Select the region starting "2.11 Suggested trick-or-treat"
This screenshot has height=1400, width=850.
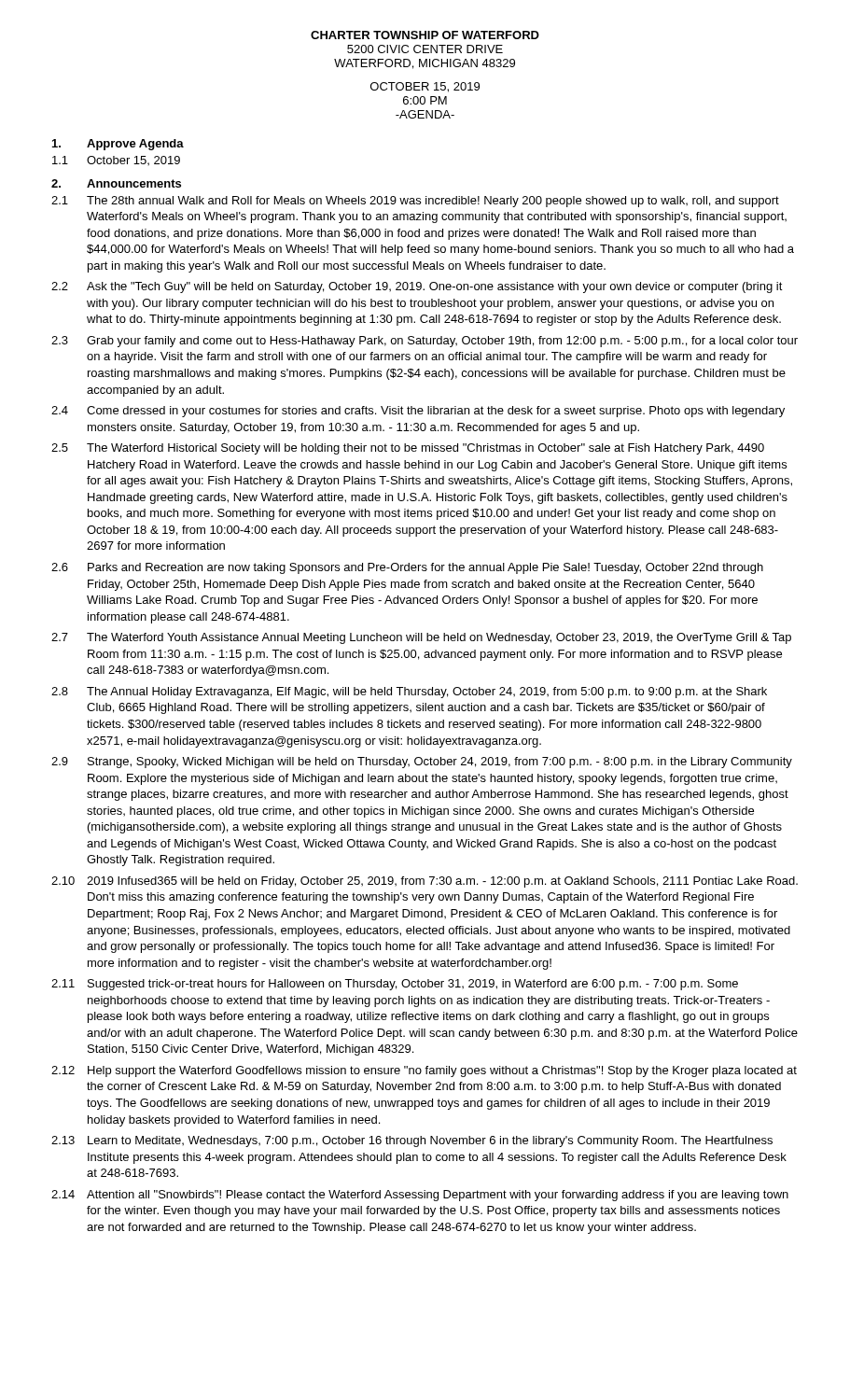tap(425, 1016)
